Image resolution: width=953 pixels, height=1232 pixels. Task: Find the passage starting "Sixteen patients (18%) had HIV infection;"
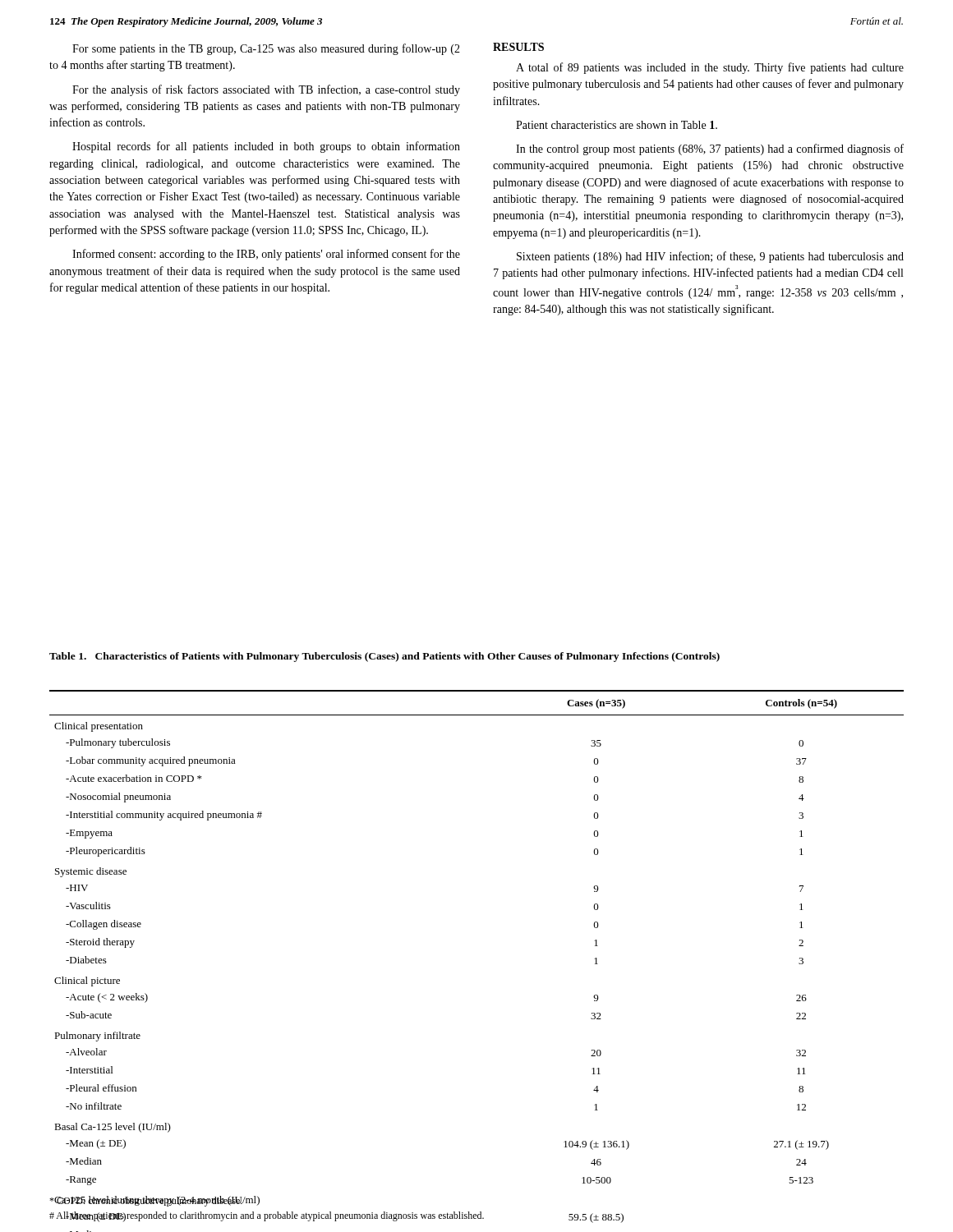point(698,283)
